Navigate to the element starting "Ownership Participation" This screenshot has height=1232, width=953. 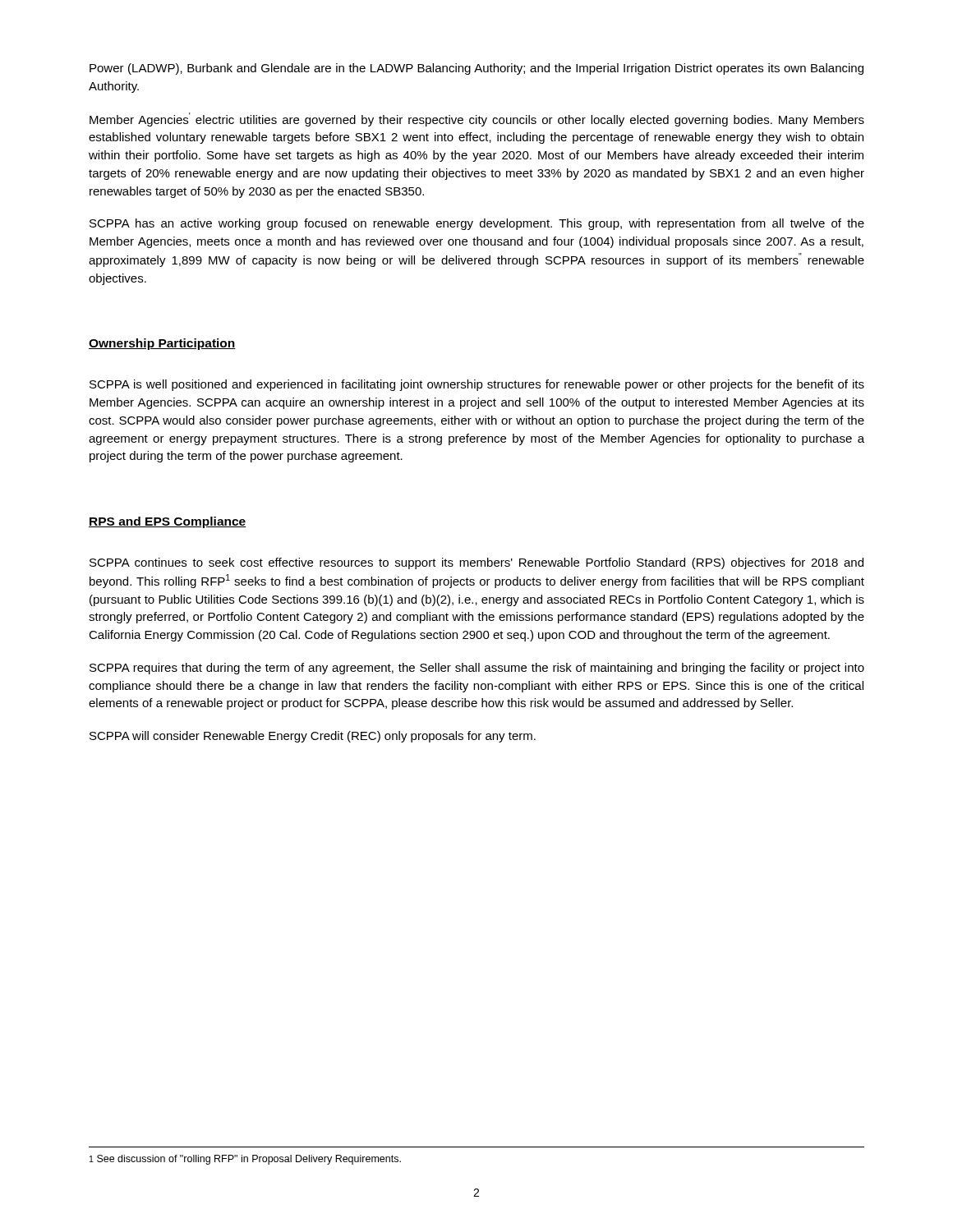(162, 343)
